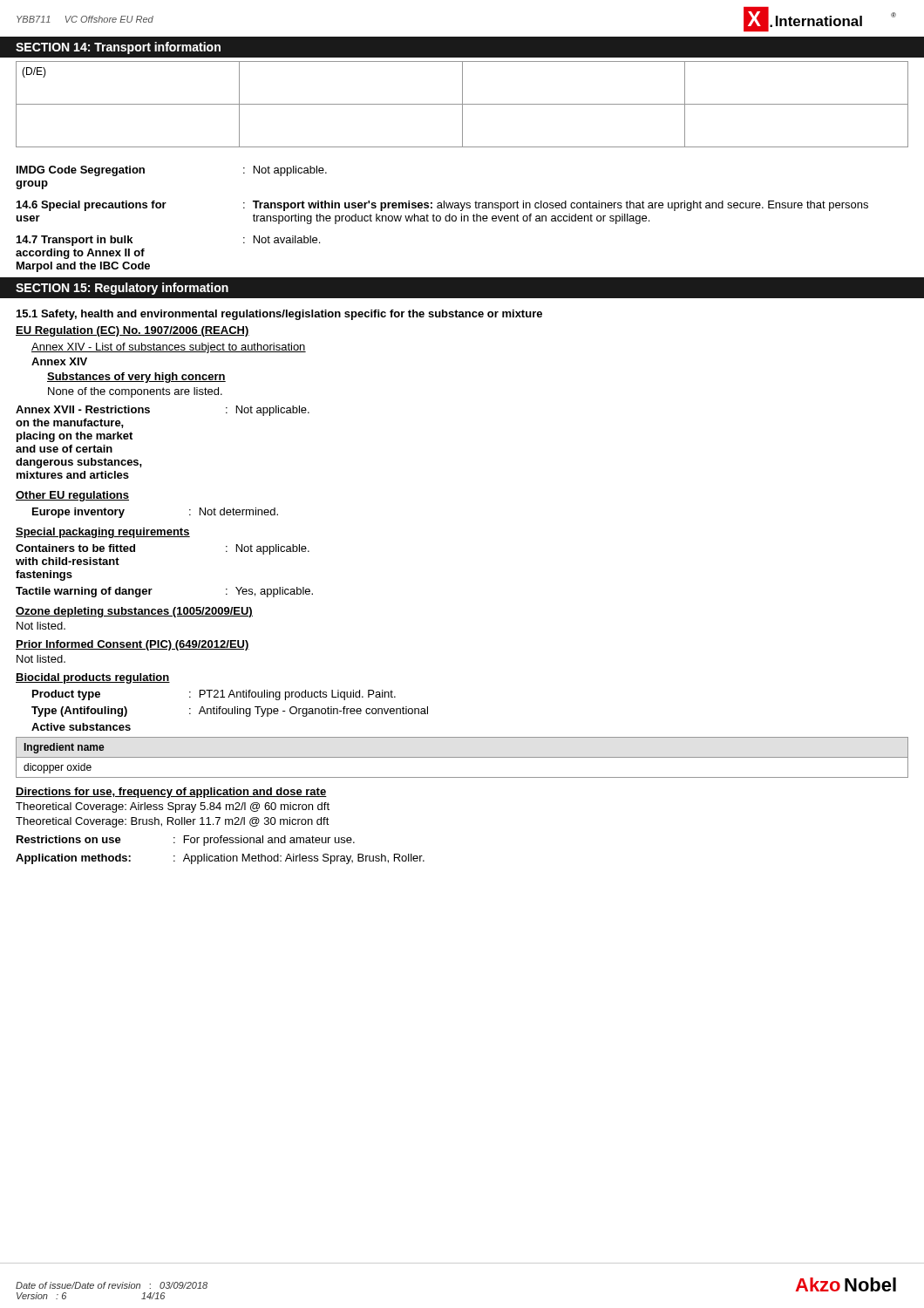Select the text block that reads "Restrictions on use : For professional and"

pyautogui.click(x=186, y=839)
